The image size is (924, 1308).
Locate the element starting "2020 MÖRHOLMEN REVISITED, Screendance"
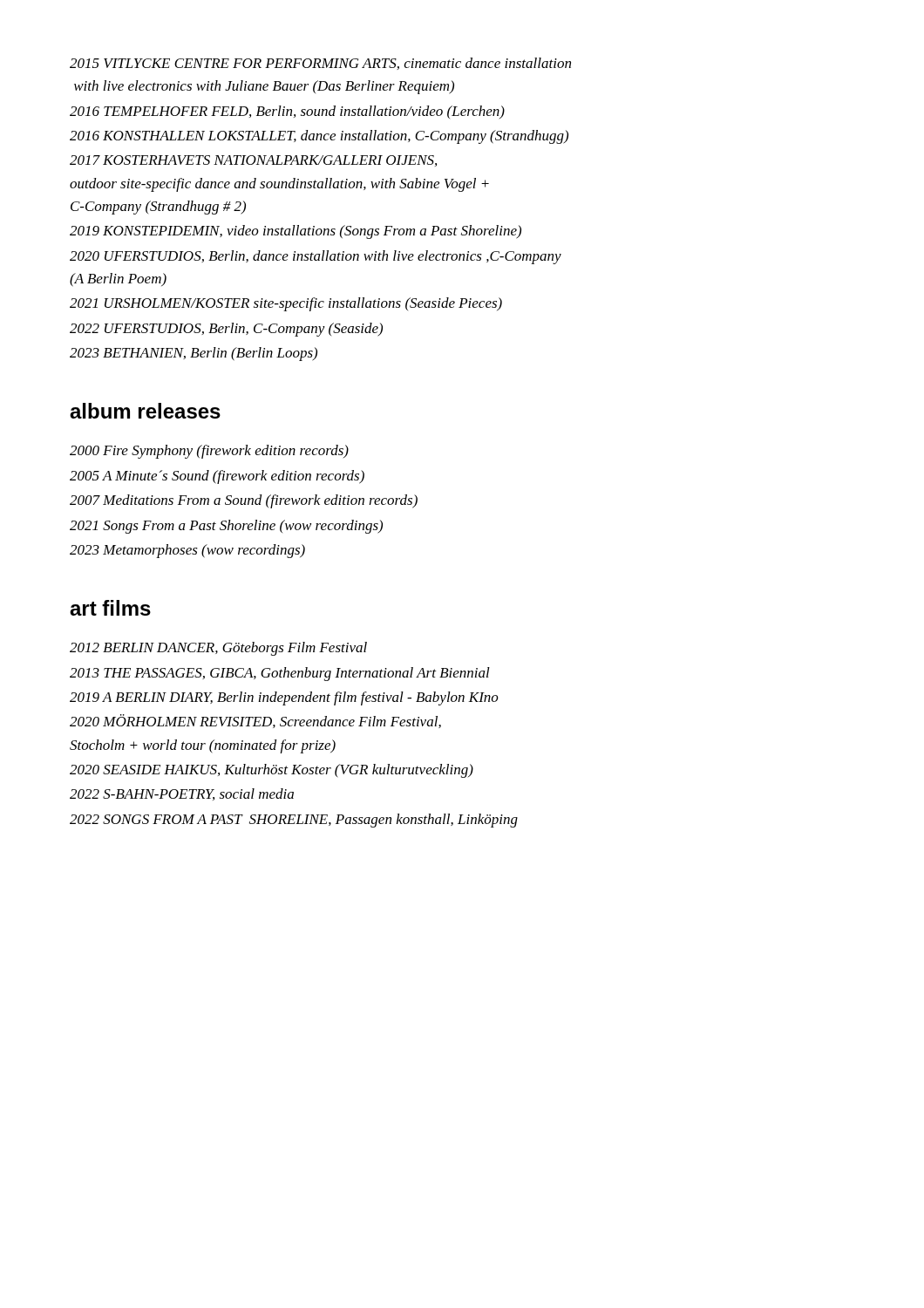click(255, 721)
